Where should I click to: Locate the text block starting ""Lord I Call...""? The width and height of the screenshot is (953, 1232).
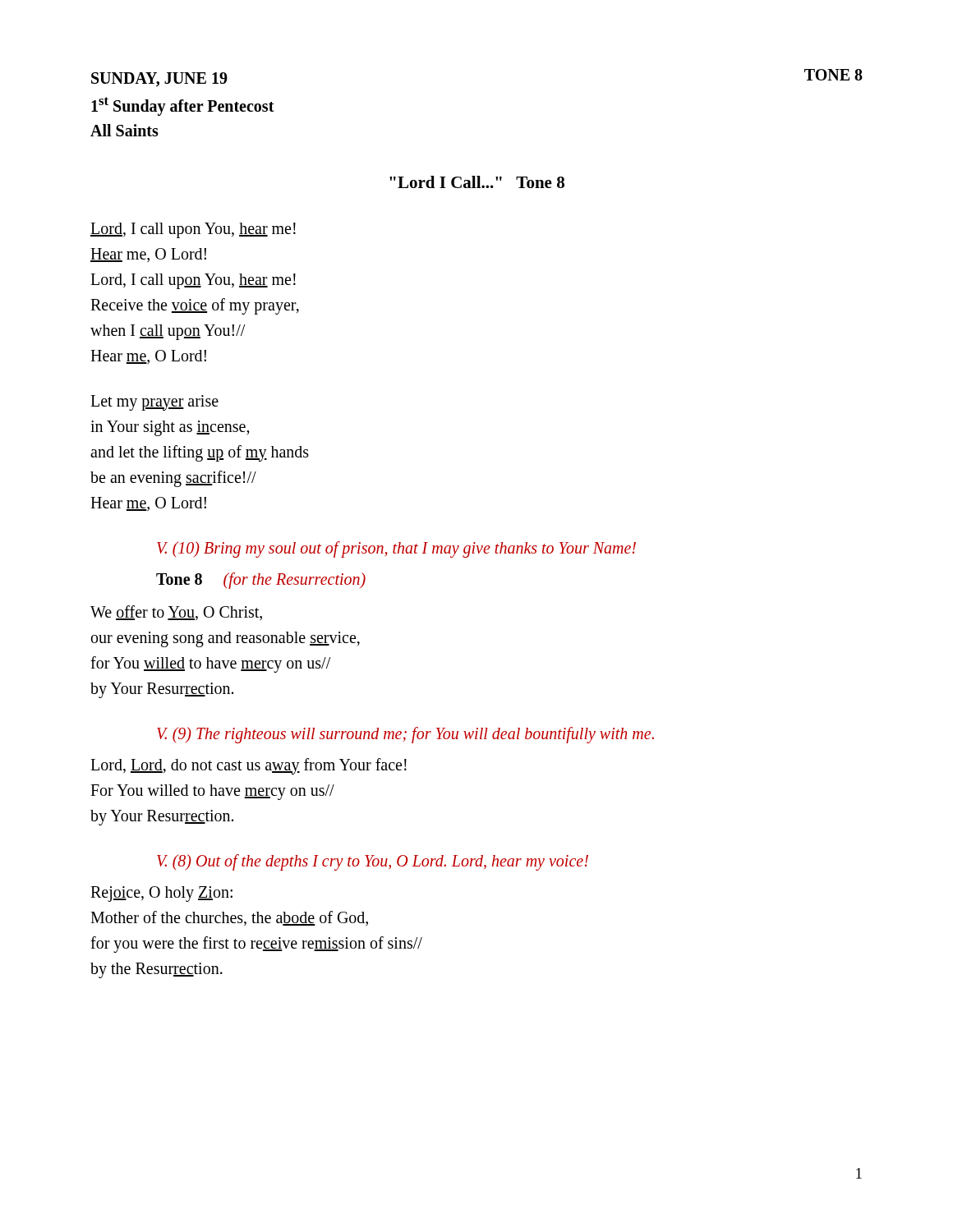(476, 182)
